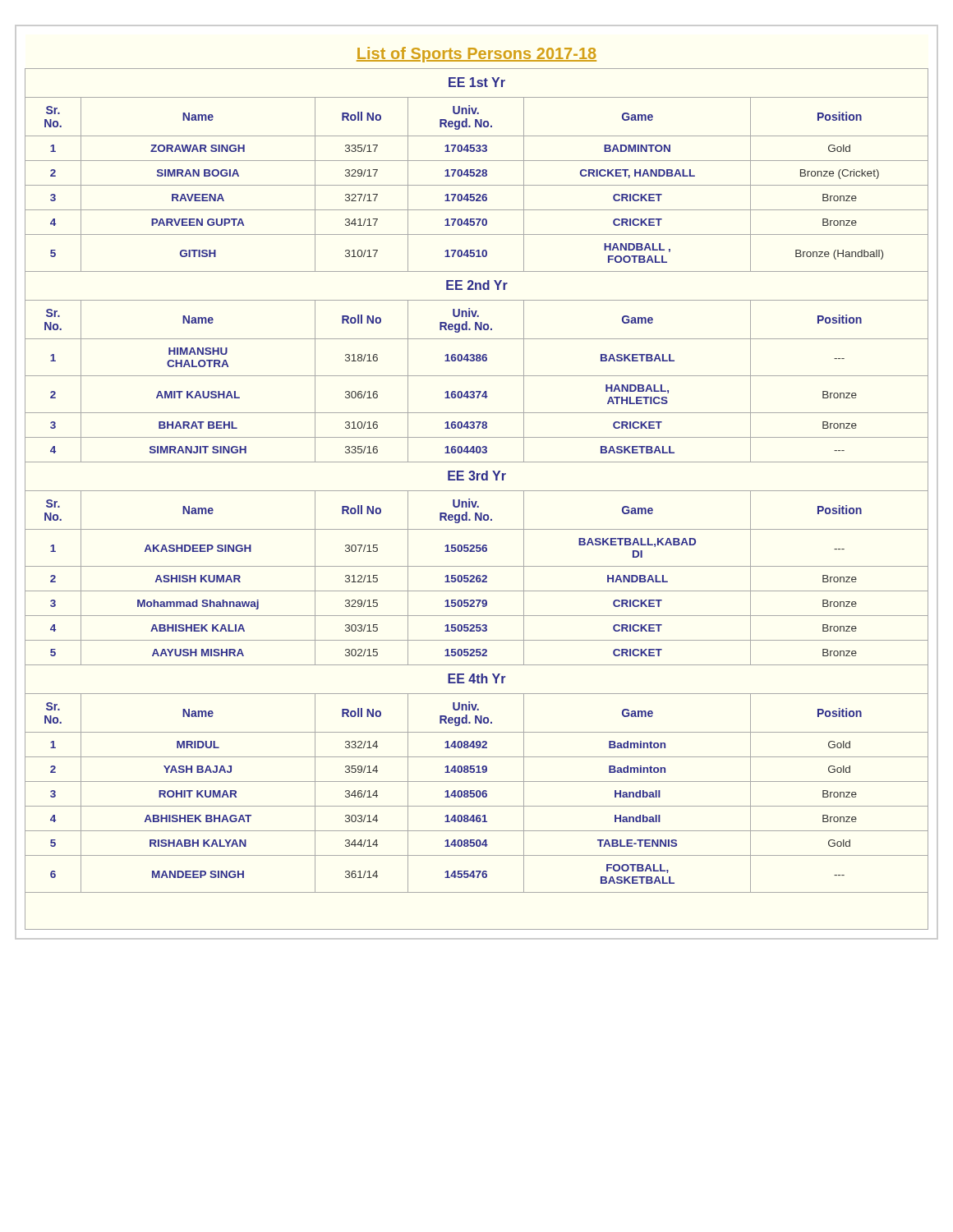Point to the region starting "EE 1st Yr"
Image resolution: width=953 pixels, height=1232 pixels.
click(476, 83)
